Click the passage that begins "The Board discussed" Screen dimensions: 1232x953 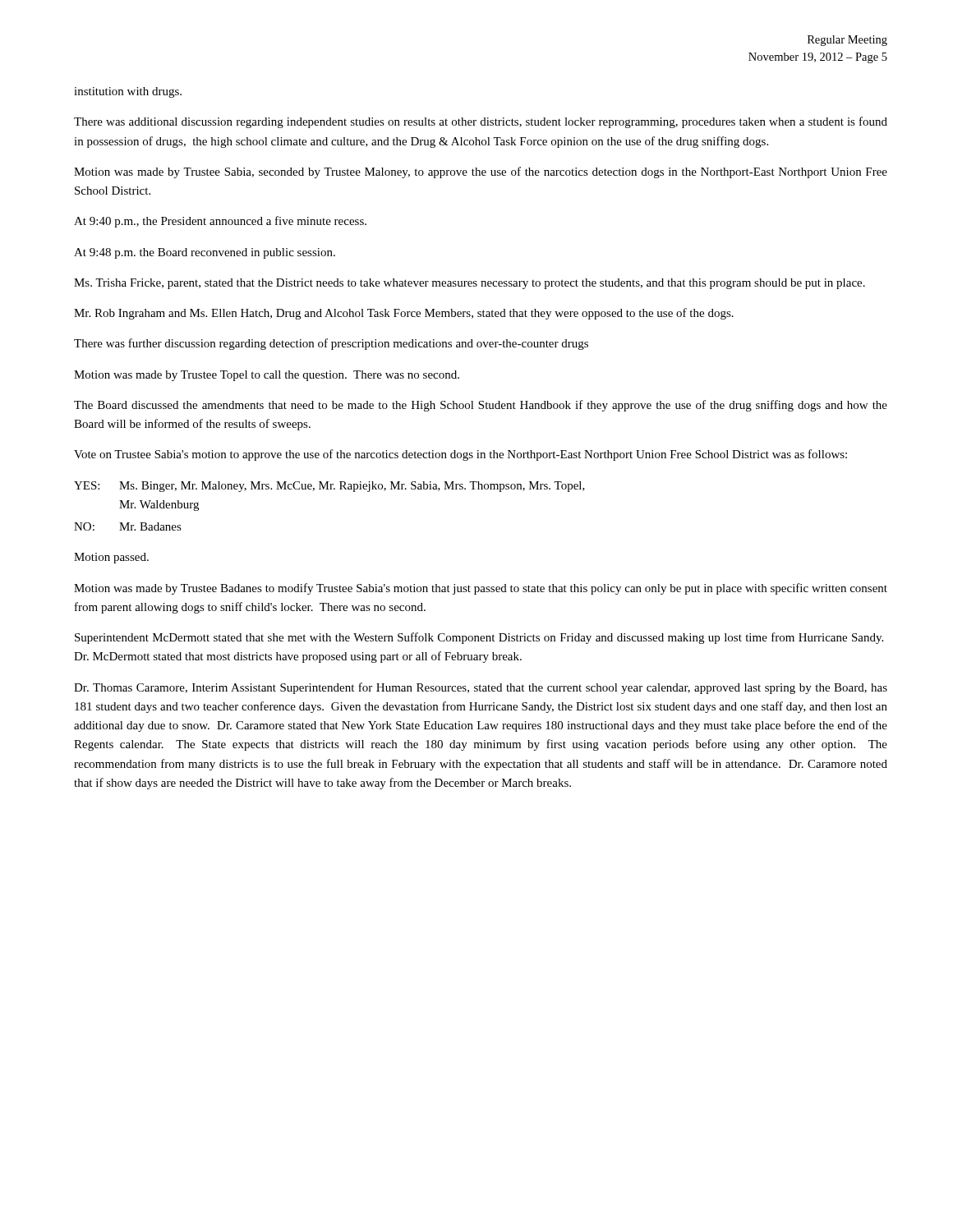(x=481, y=414)
